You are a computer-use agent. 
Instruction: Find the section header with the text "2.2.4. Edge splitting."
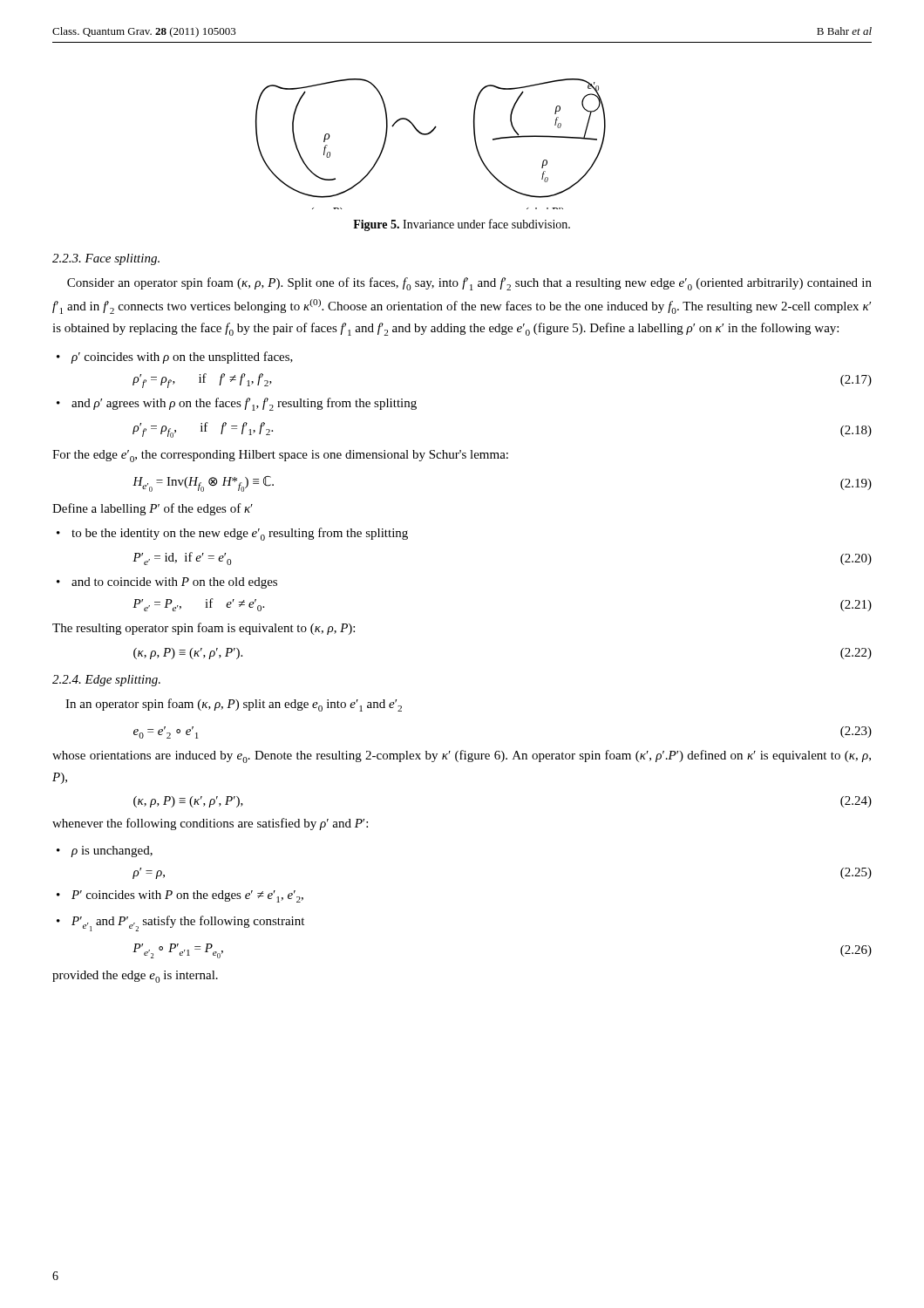(107, 679)
